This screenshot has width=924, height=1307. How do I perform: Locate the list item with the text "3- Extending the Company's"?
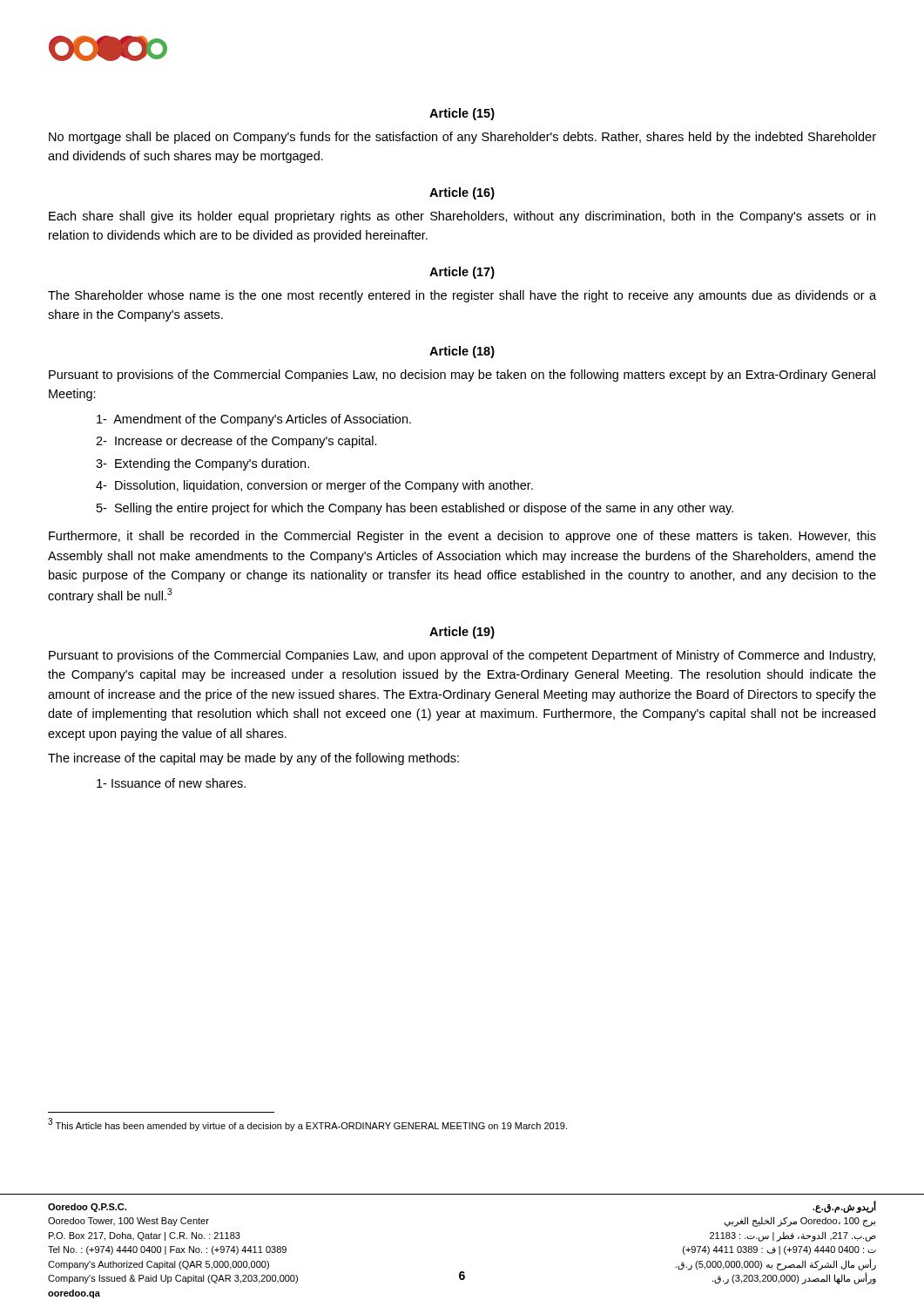point(203,463)
